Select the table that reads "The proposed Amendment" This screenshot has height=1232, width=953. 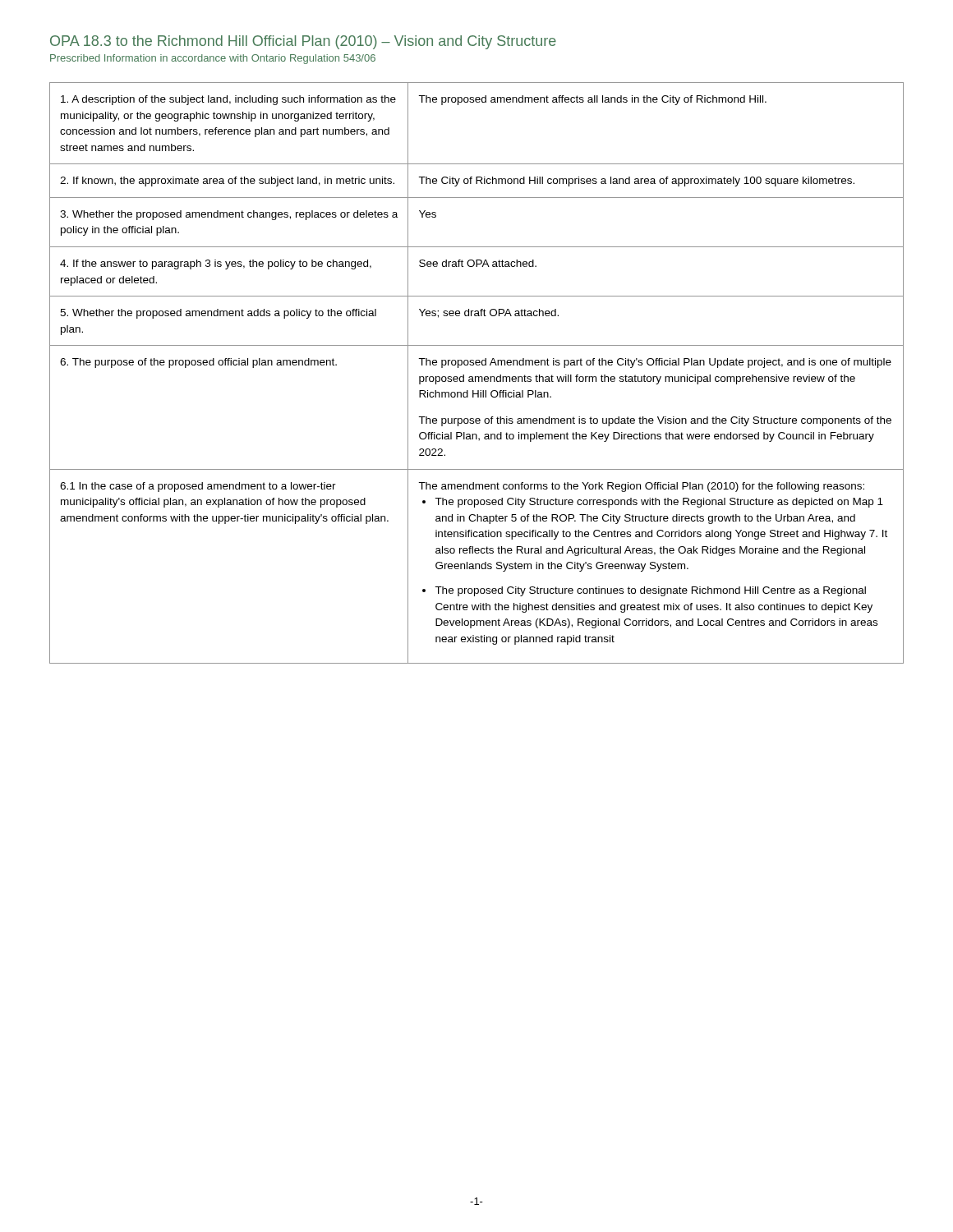[x=476, y=373]
